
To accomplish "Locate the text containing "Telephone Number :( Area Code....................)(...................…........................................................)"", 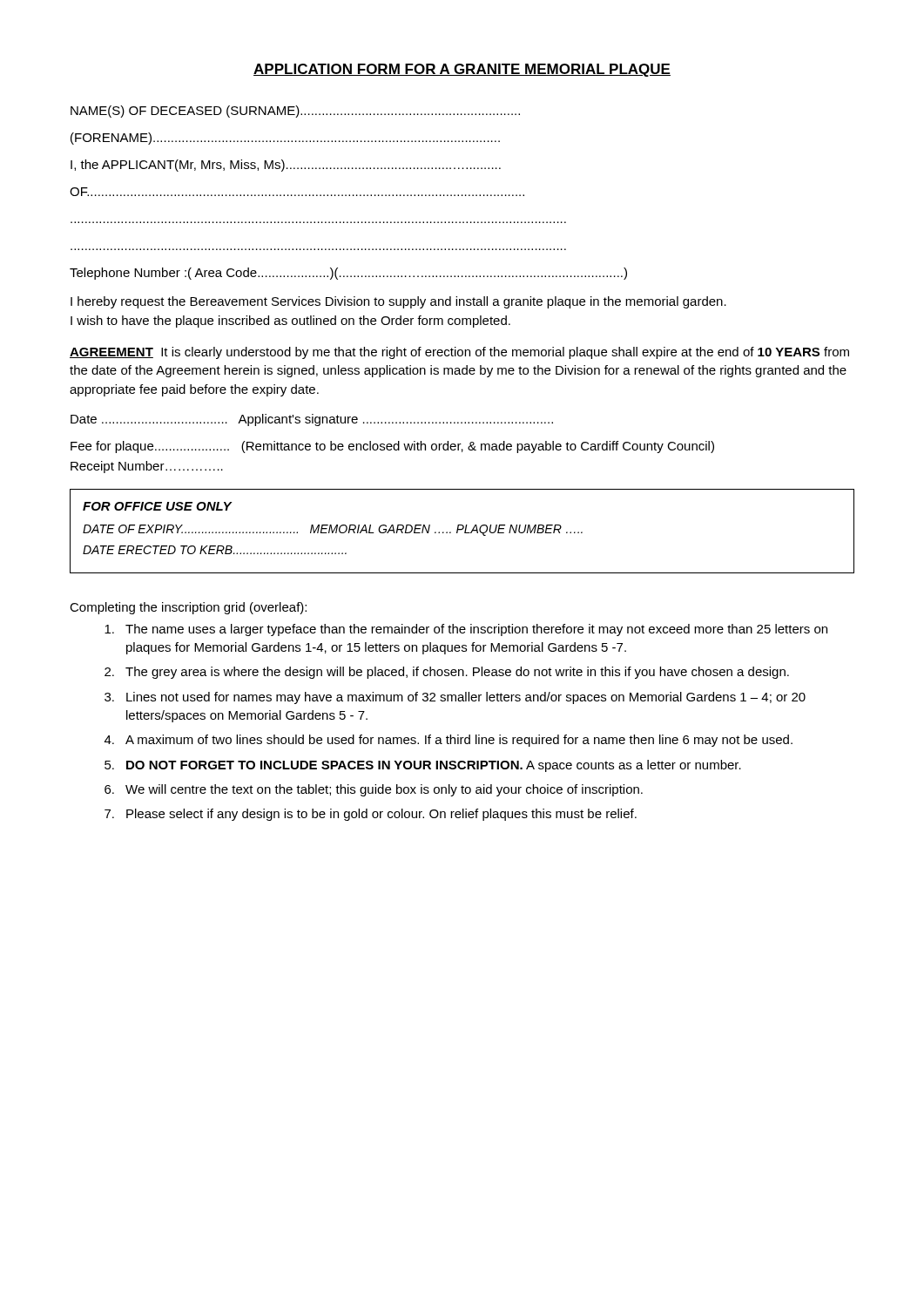I will click(349, 272).
